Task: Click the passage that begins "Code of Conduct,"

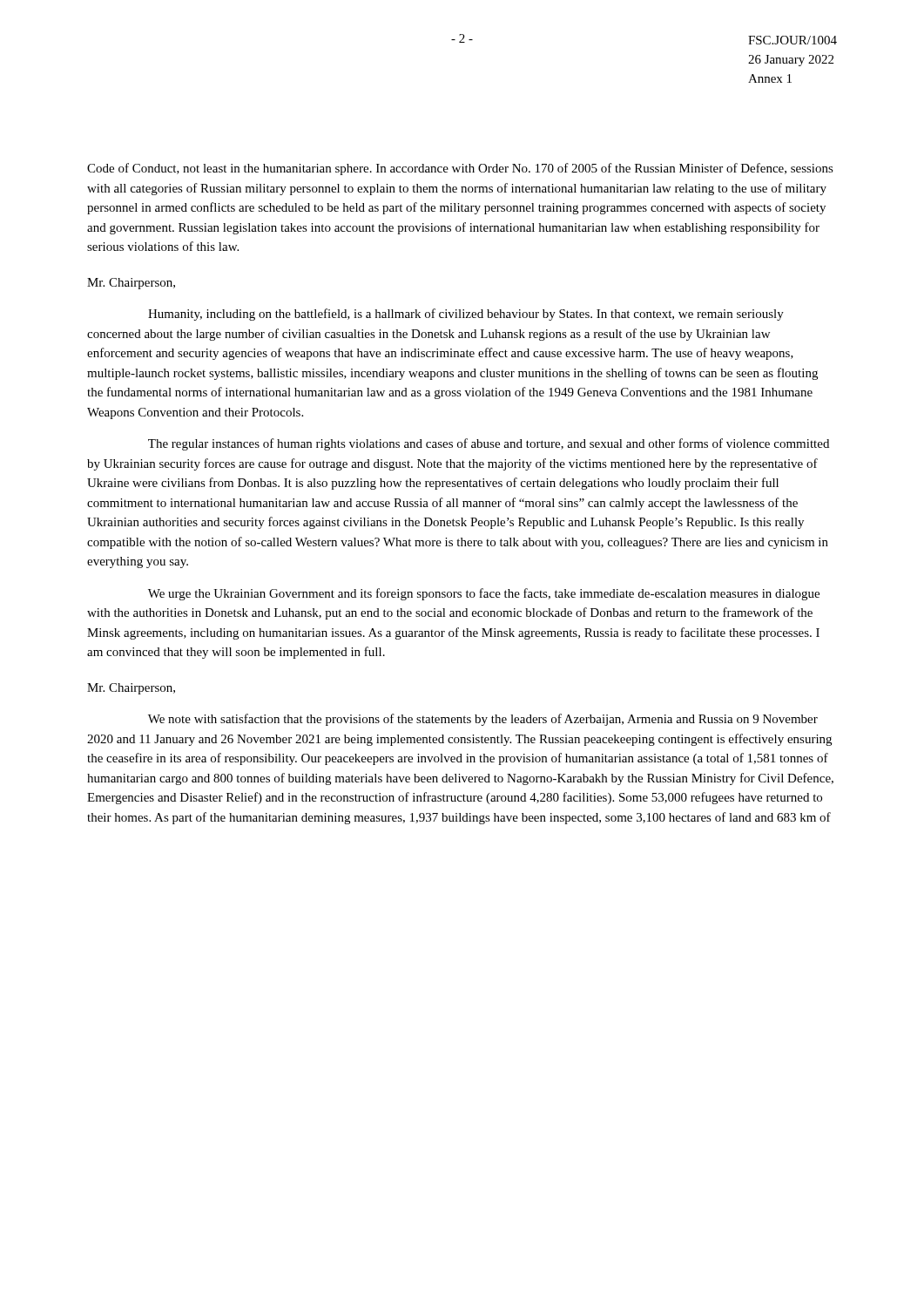Action: click(x=462, y=208)
